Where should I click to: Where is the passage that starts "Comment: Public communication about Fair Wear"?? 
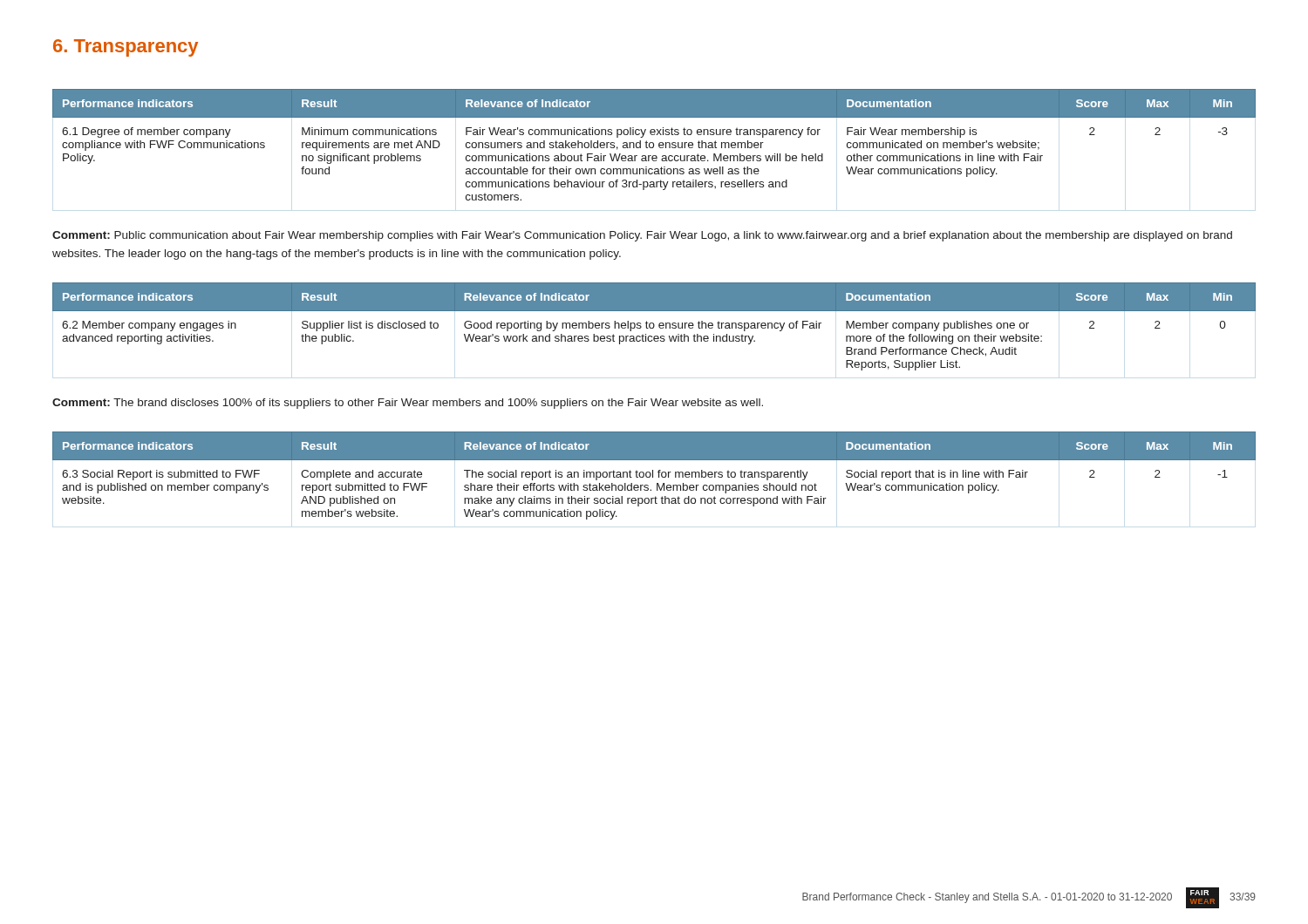point(643,244)
